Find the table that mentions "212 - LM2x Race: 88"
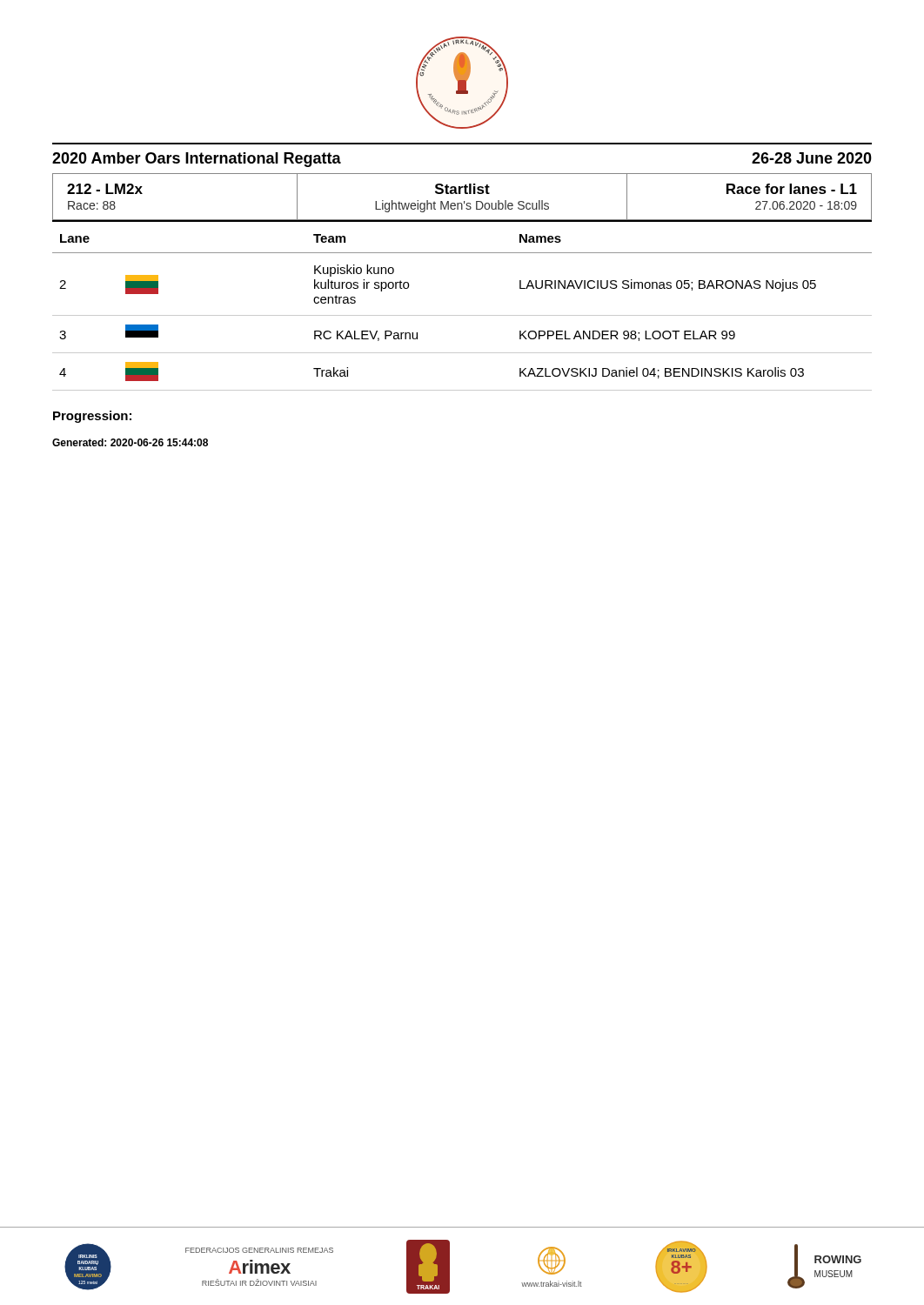Viewport: 924px width, 1305px height. 462,197
